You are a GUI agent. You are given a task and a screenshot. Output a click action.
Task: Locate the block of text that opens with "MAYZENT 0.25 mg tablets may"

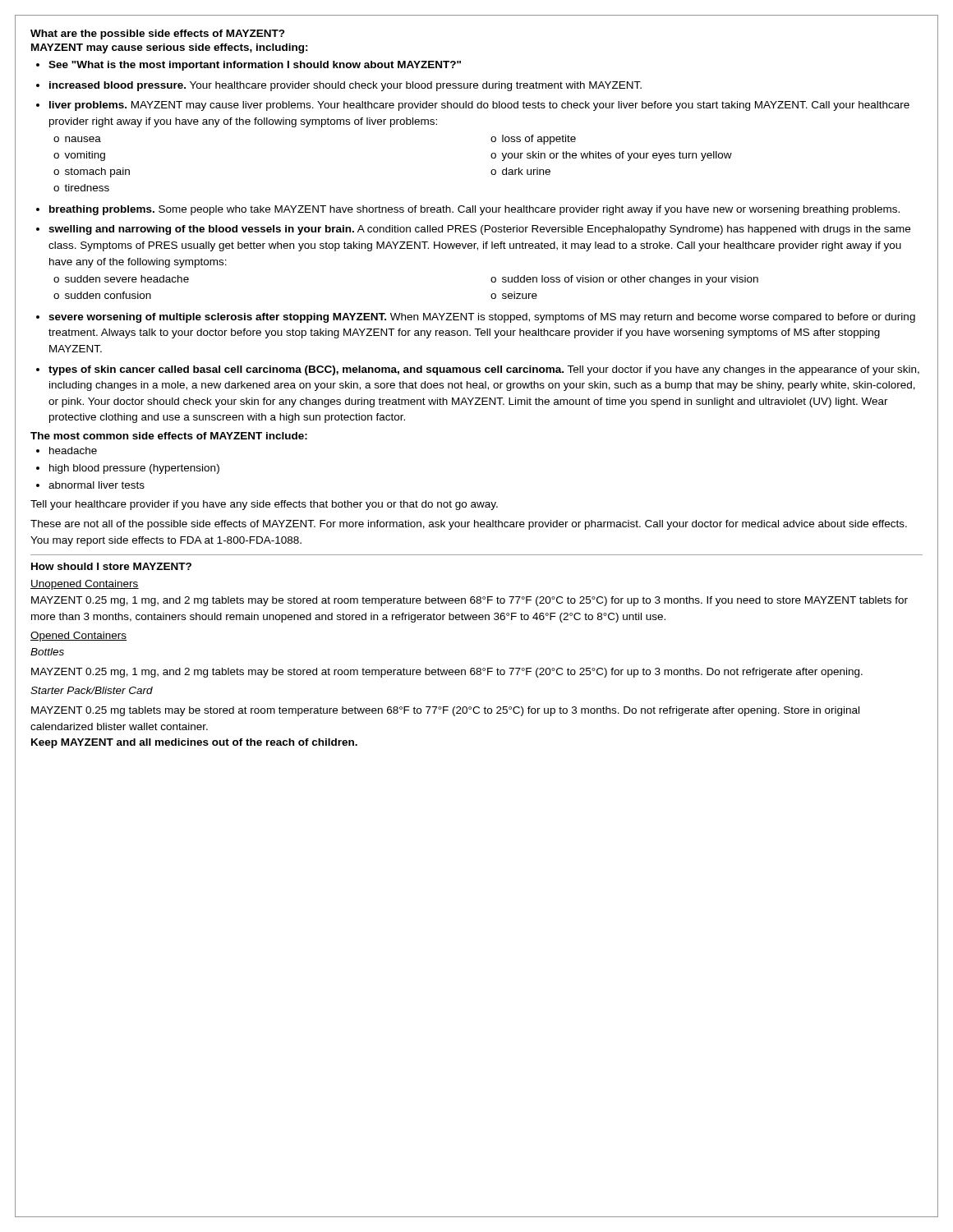(445, 711)
